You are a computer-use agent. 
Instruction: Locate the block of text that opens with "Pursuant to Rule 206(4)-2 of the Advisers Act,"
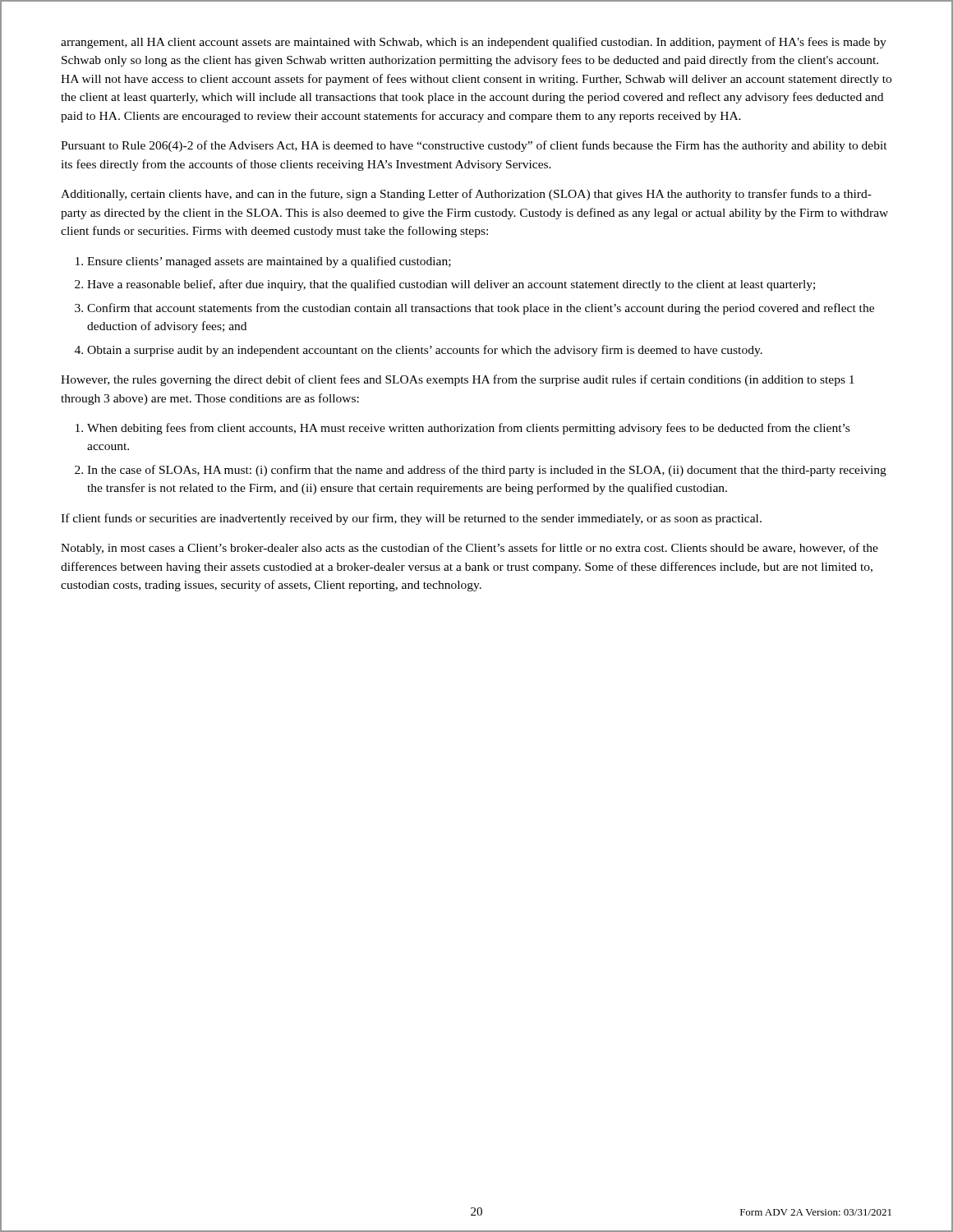coord(474,154)
